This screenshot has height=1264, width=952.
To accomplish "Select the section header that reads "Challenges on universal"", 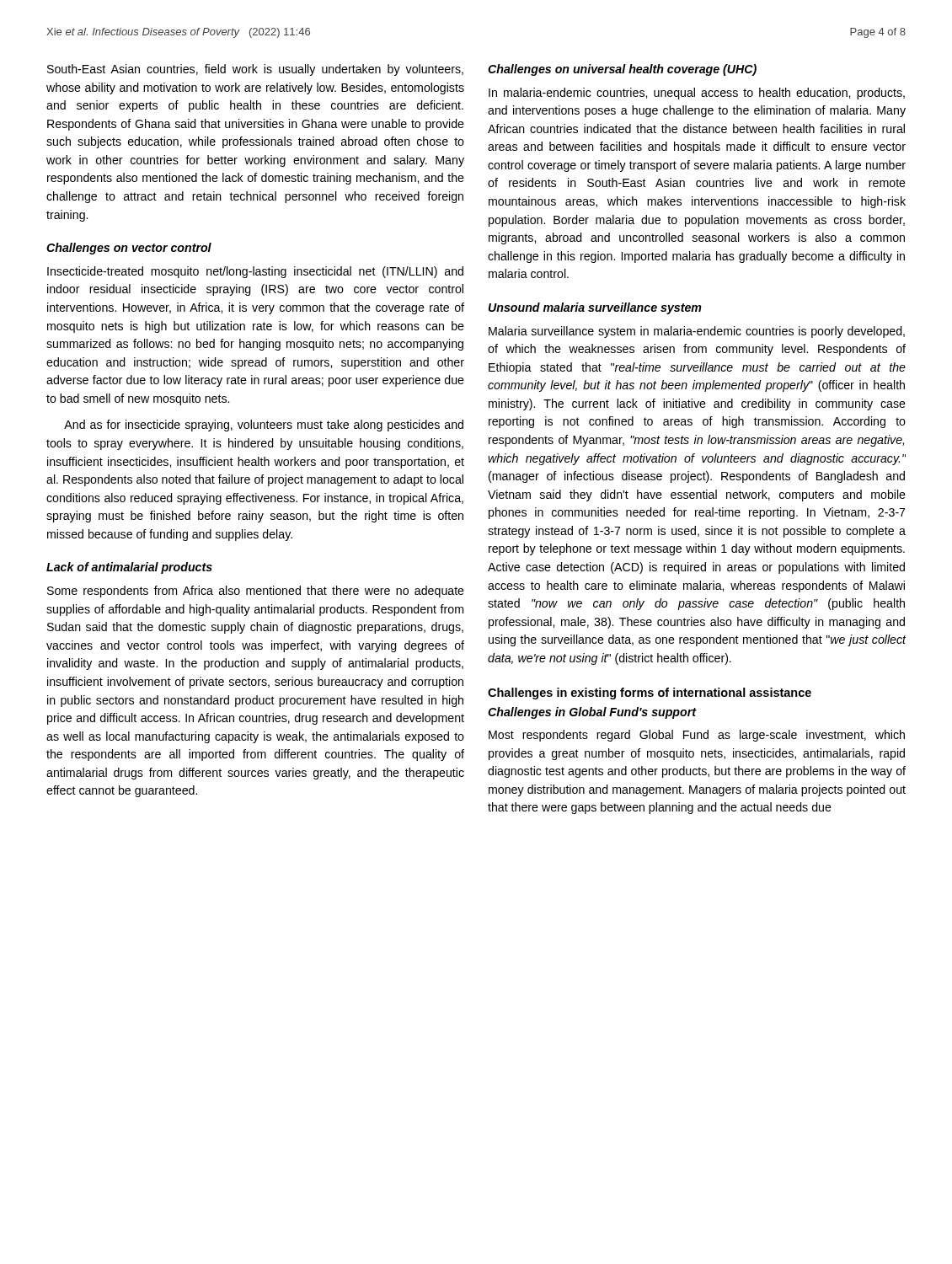I will point(697,70).
